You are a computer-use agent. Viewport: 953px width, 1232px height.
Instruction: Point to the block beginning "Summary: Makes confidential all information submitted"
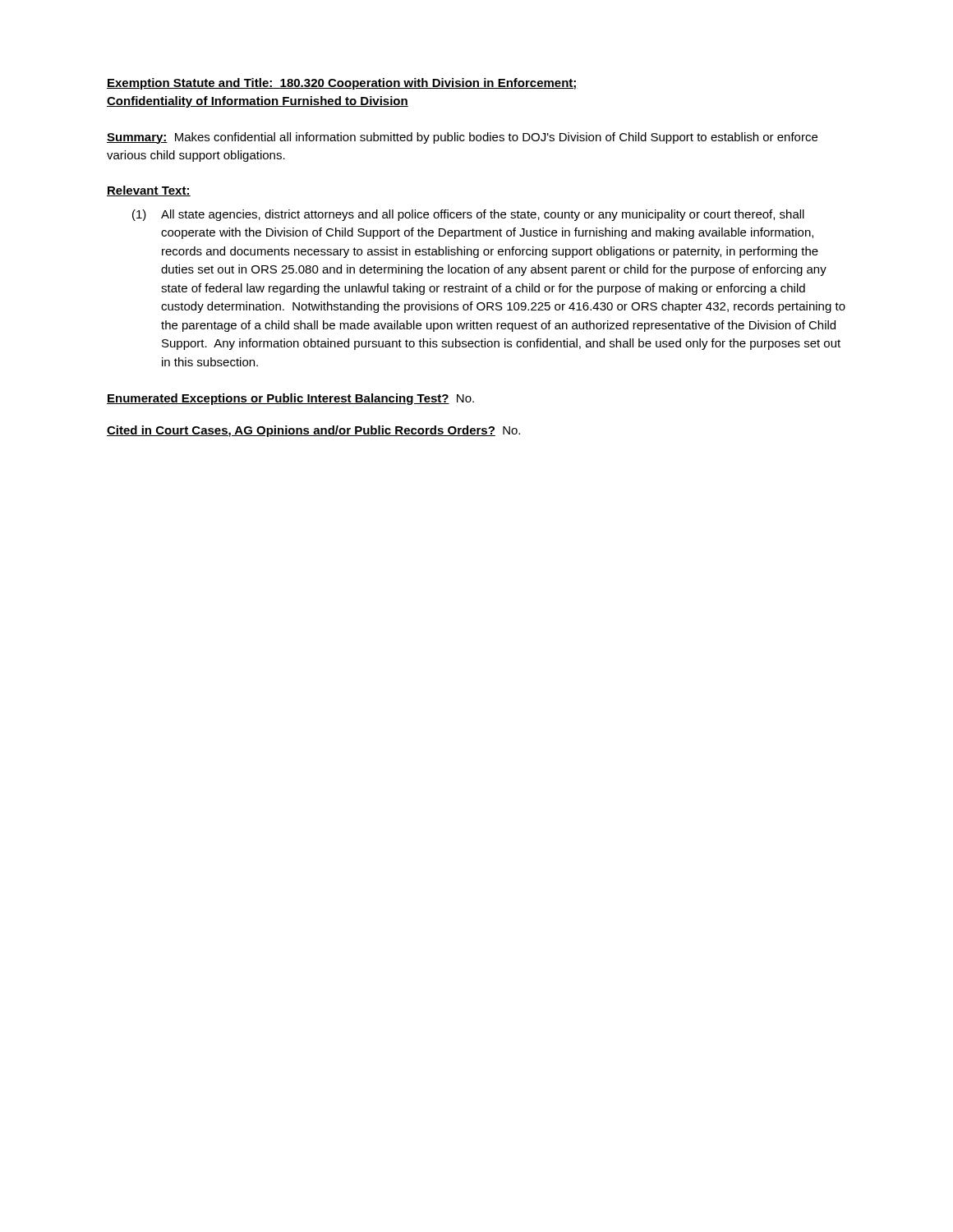pos(476,146)
